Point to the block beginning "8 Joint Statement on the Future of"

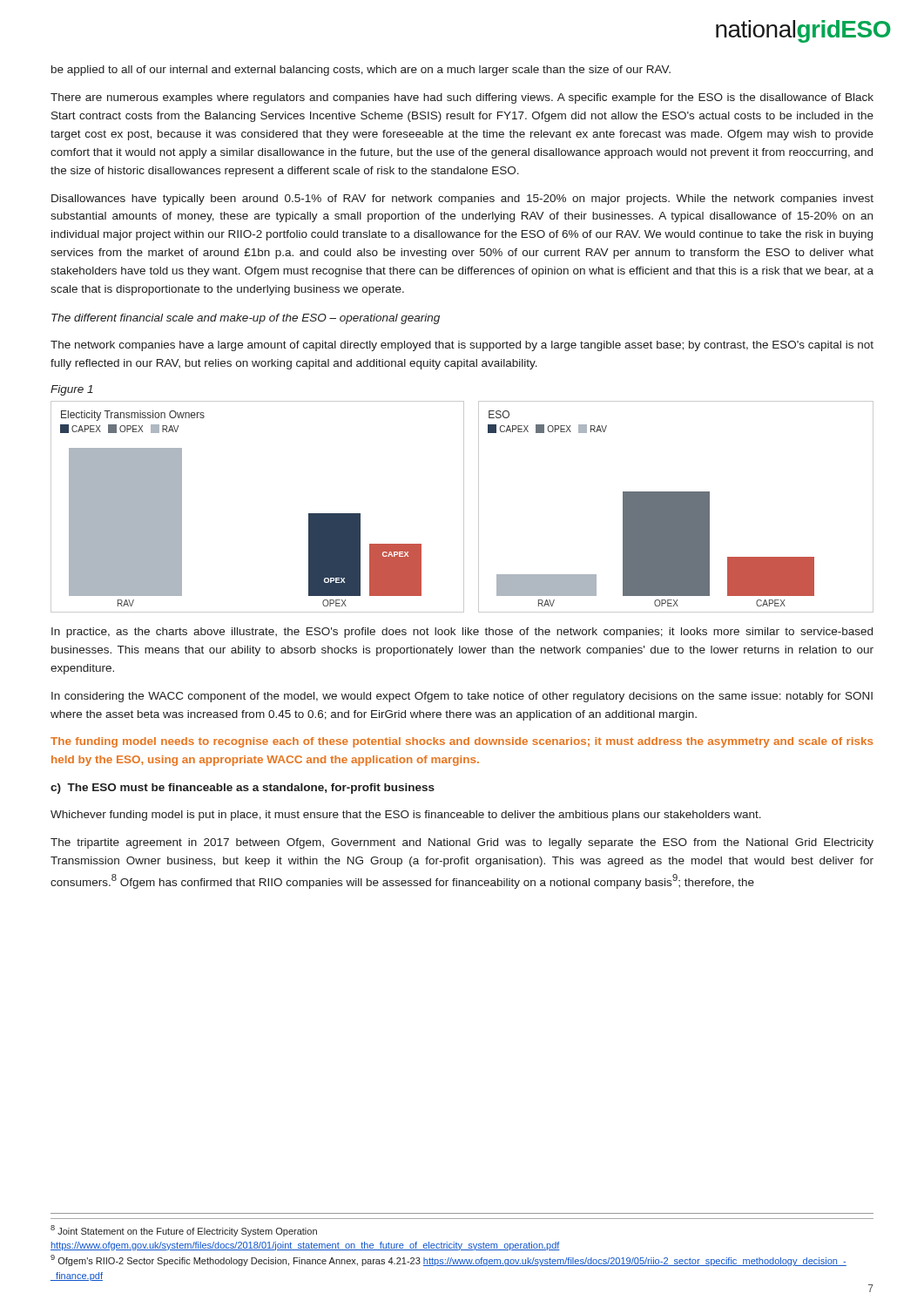[462, 1250]
